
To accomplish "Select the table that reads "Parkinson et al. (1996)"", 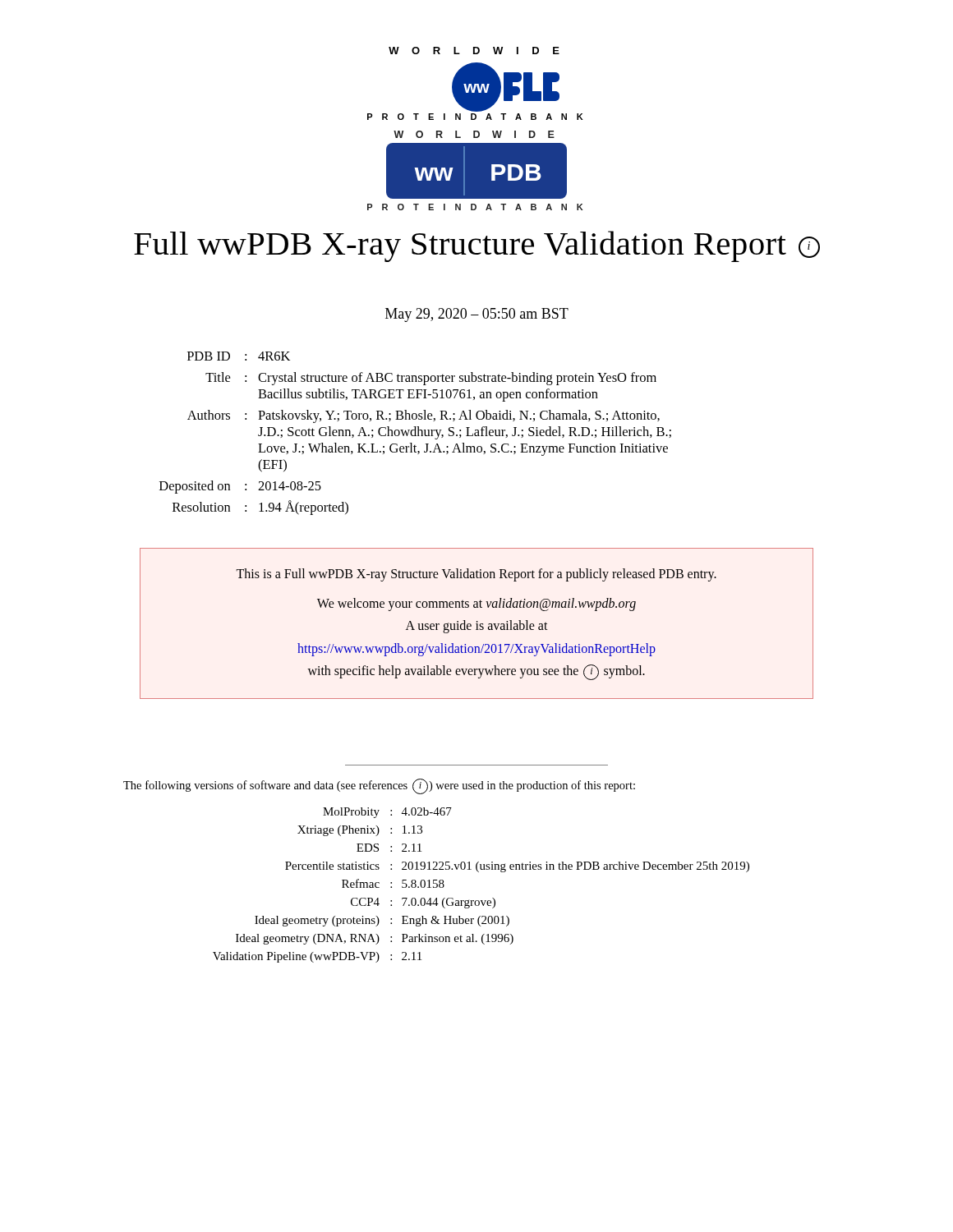I will click(x=476, y=884).
